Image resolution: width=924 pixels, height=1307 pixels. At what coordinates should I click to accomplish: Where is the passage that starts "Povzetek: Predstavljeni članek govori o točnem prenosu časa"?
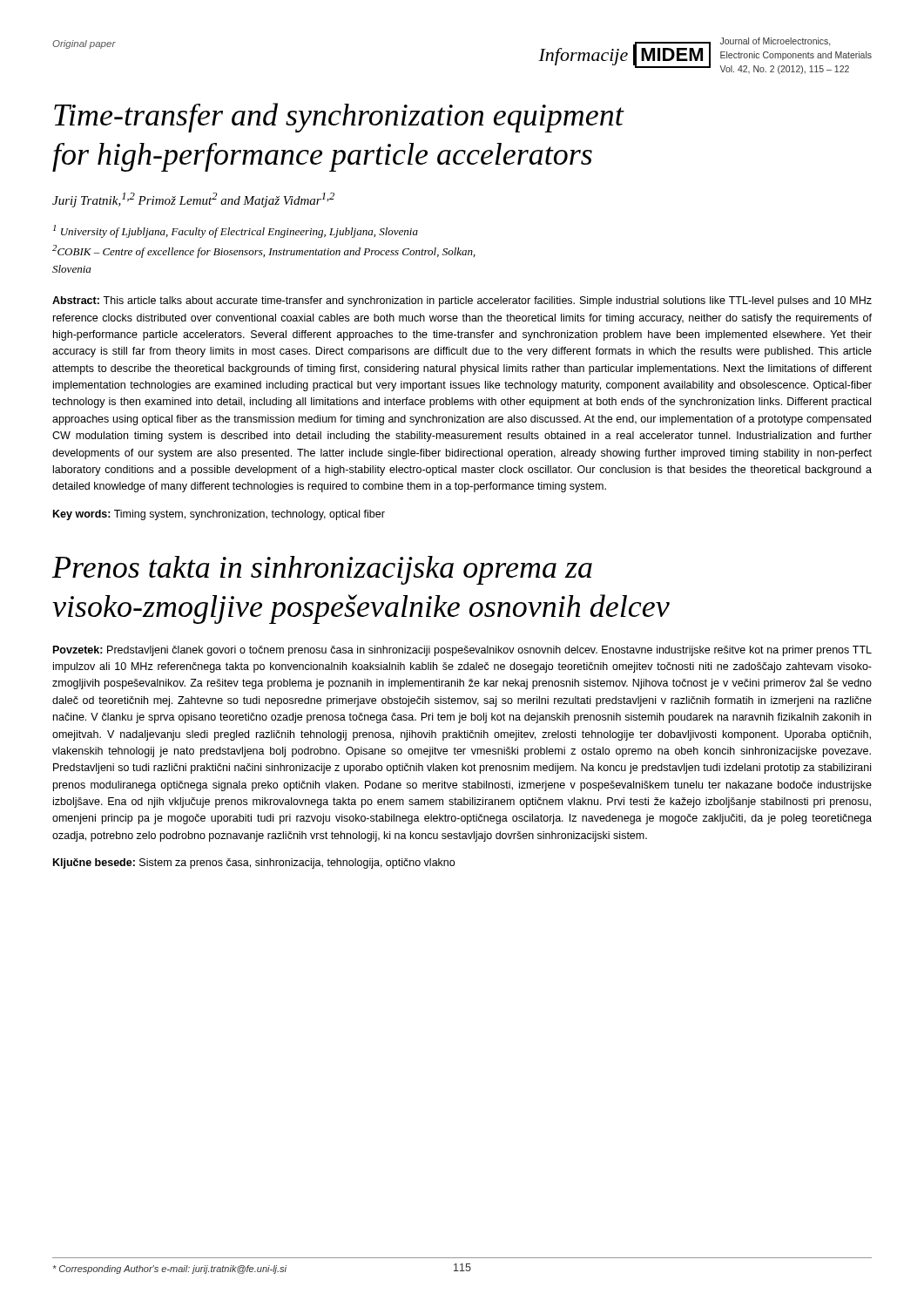click(462, 743)
